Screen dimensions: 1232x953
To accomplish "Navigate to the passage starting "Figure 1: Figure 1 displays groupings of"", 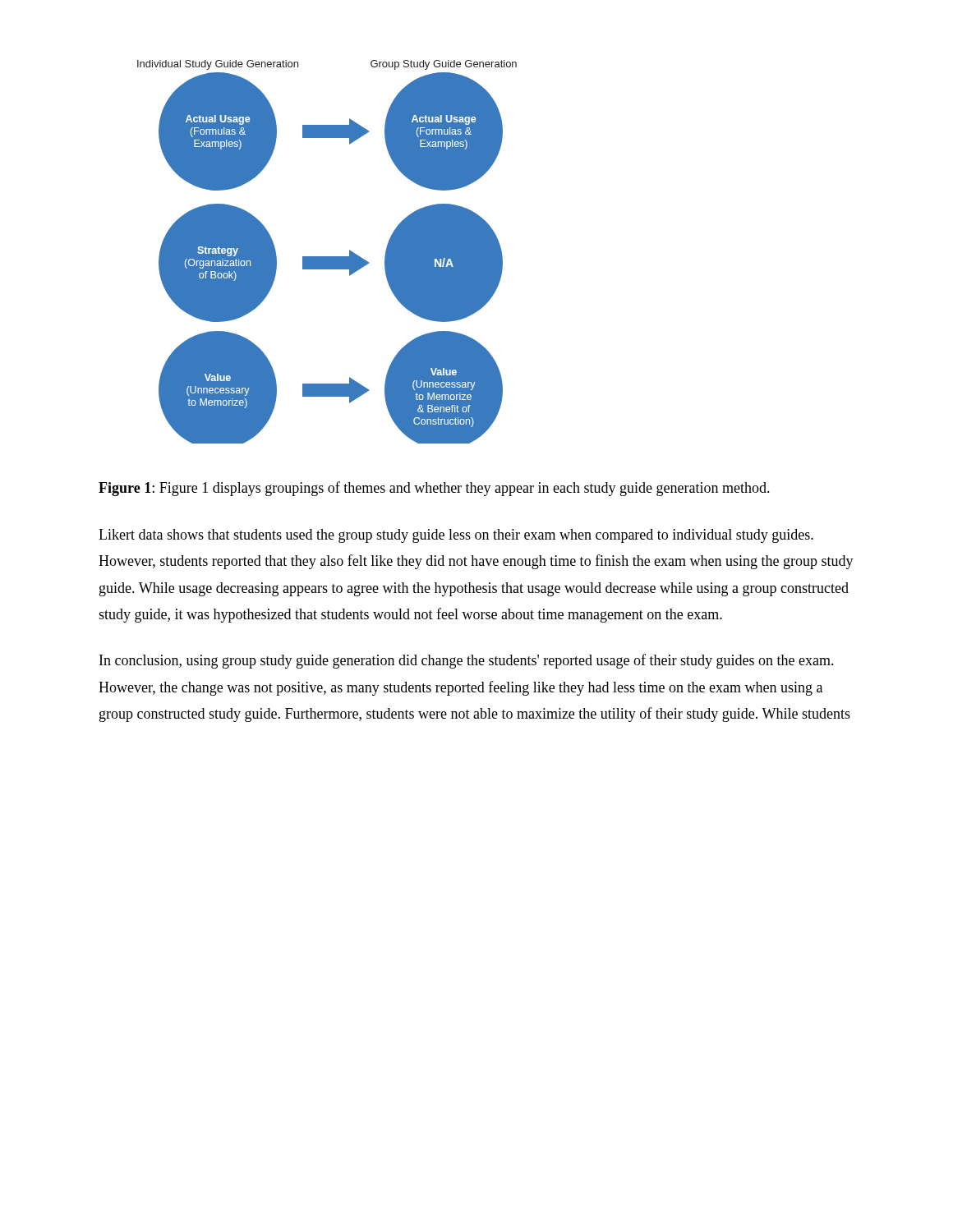I will [434, 488].
